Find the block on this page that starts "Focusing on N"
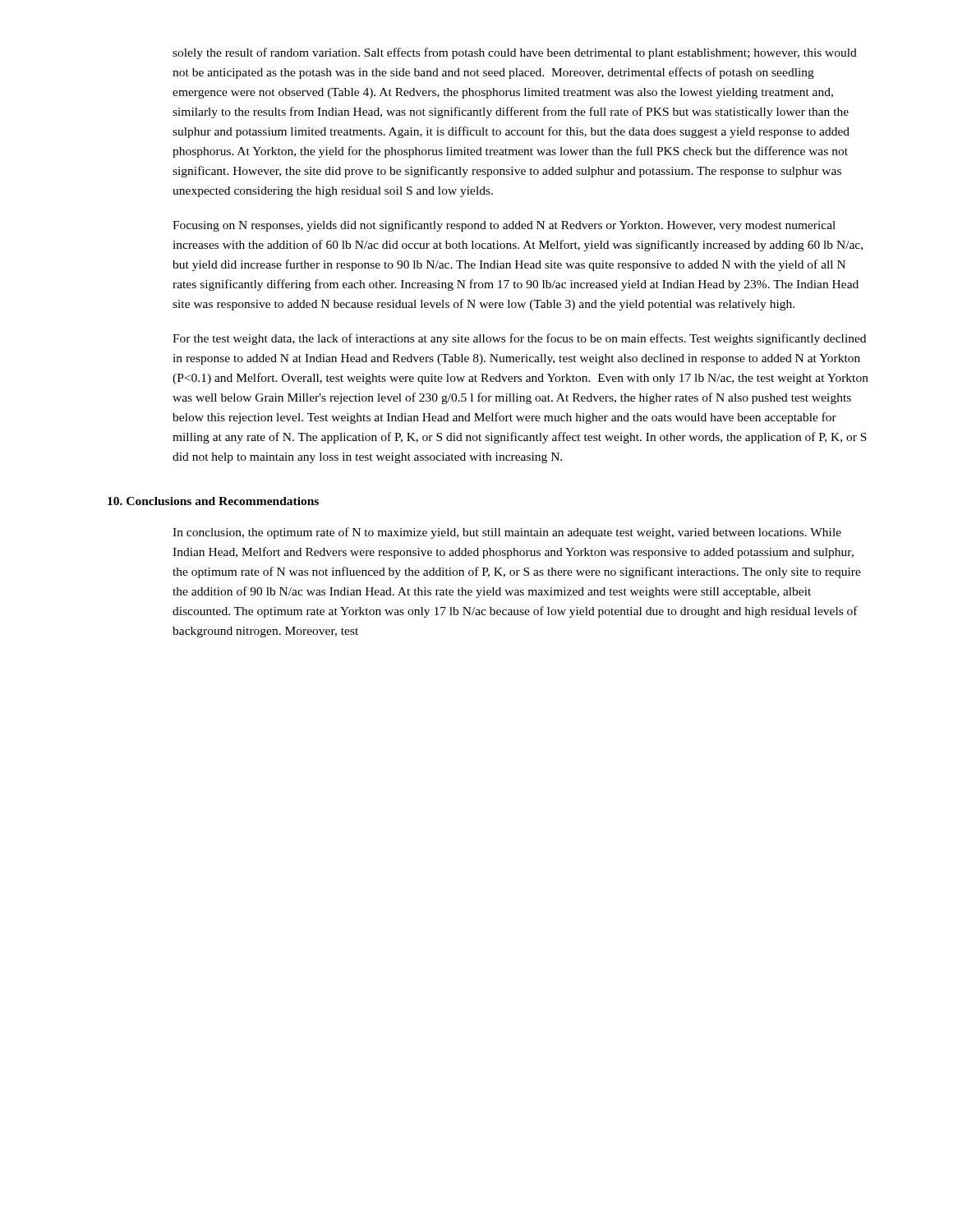Image resolution: width=953 pixels, height=1232 pixels. (x=518, y=264)
